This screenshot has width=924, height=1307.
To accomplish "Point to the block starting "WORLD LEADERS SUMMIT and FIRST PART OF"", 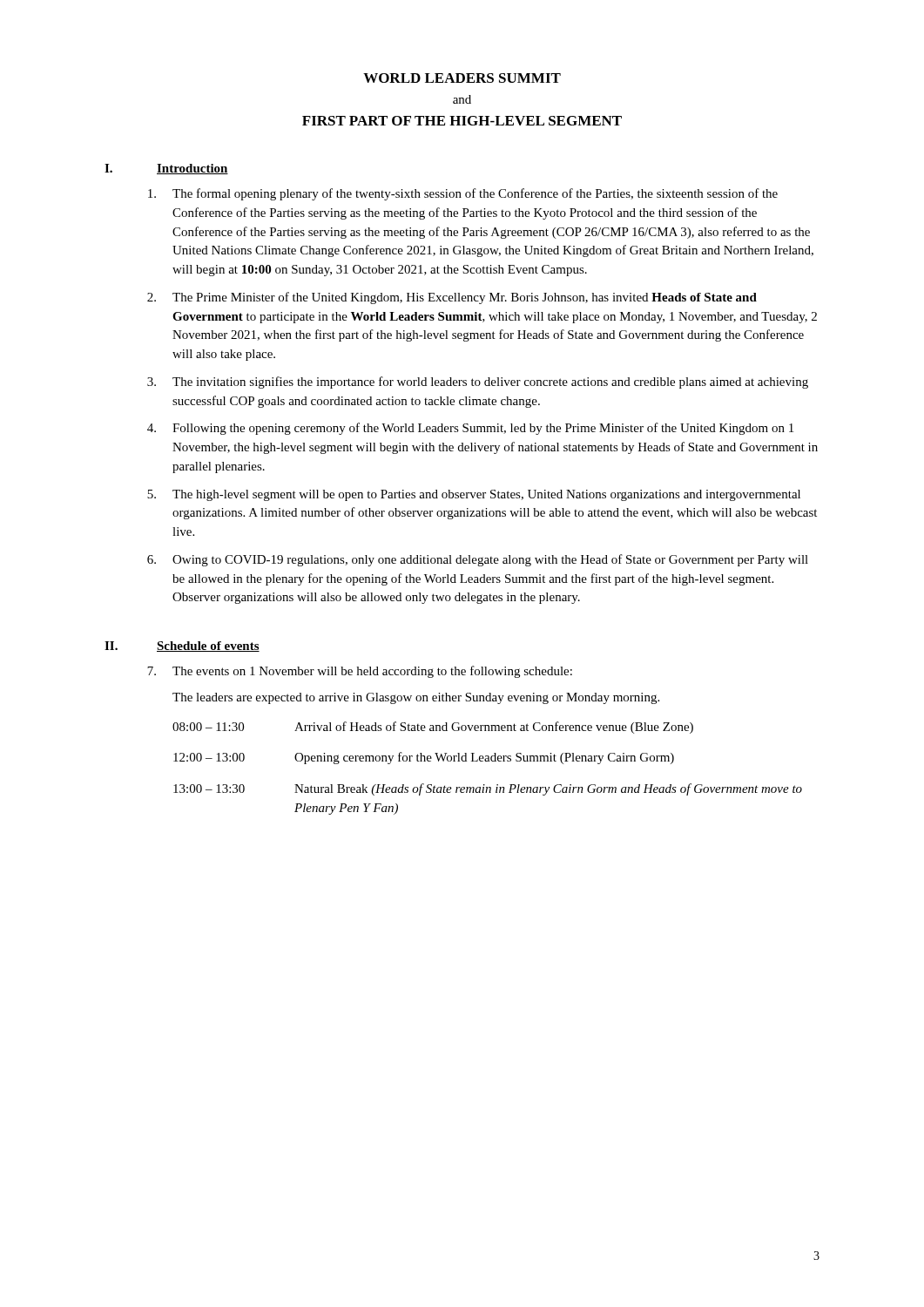I will (x=462, y=100).
